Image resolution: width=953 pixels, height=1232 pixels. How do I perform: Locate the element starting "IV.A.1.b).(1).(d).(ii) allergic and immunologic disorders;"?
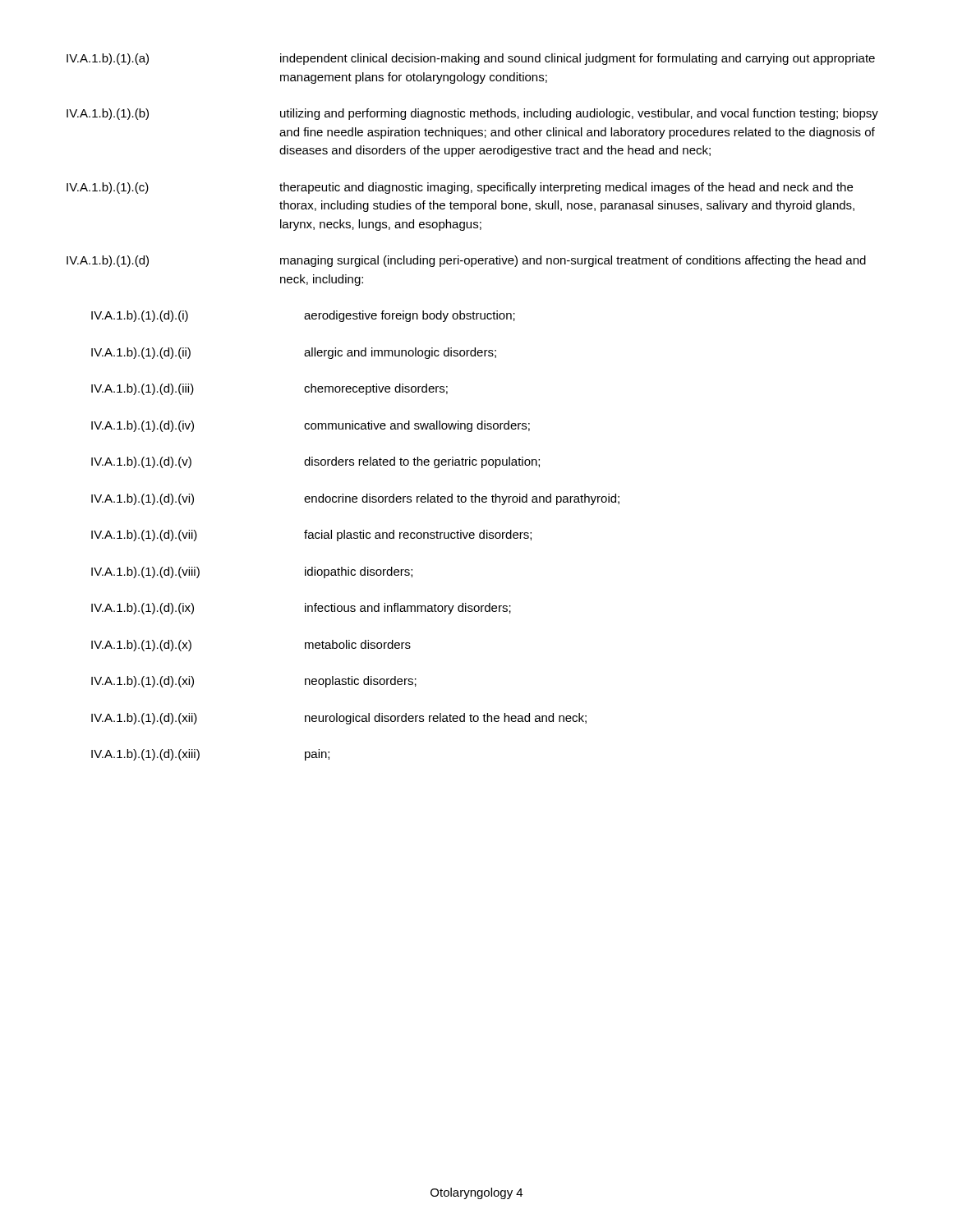point(476,352)
